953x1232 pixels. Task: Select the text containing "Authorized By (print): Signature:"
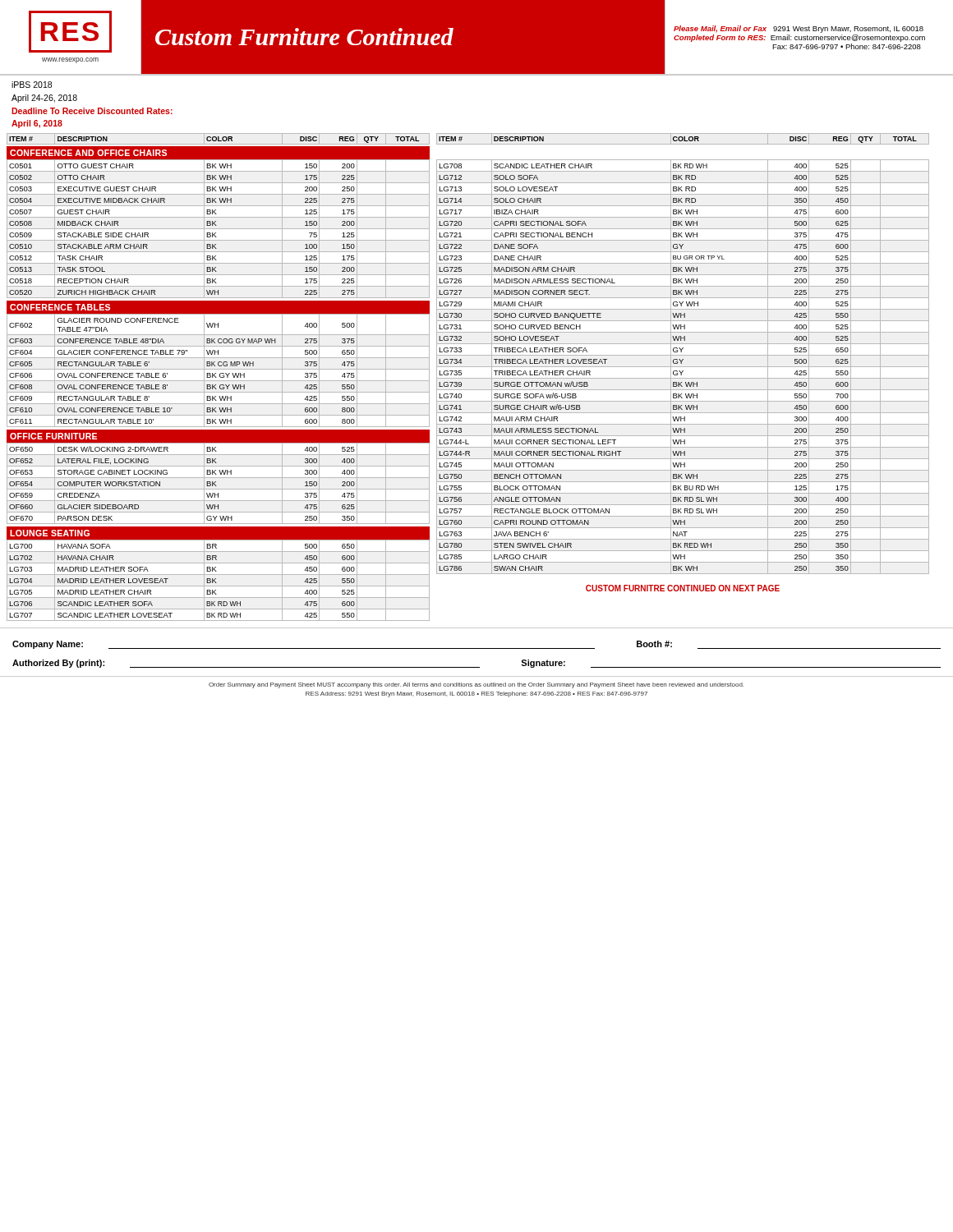coord(476,662)
